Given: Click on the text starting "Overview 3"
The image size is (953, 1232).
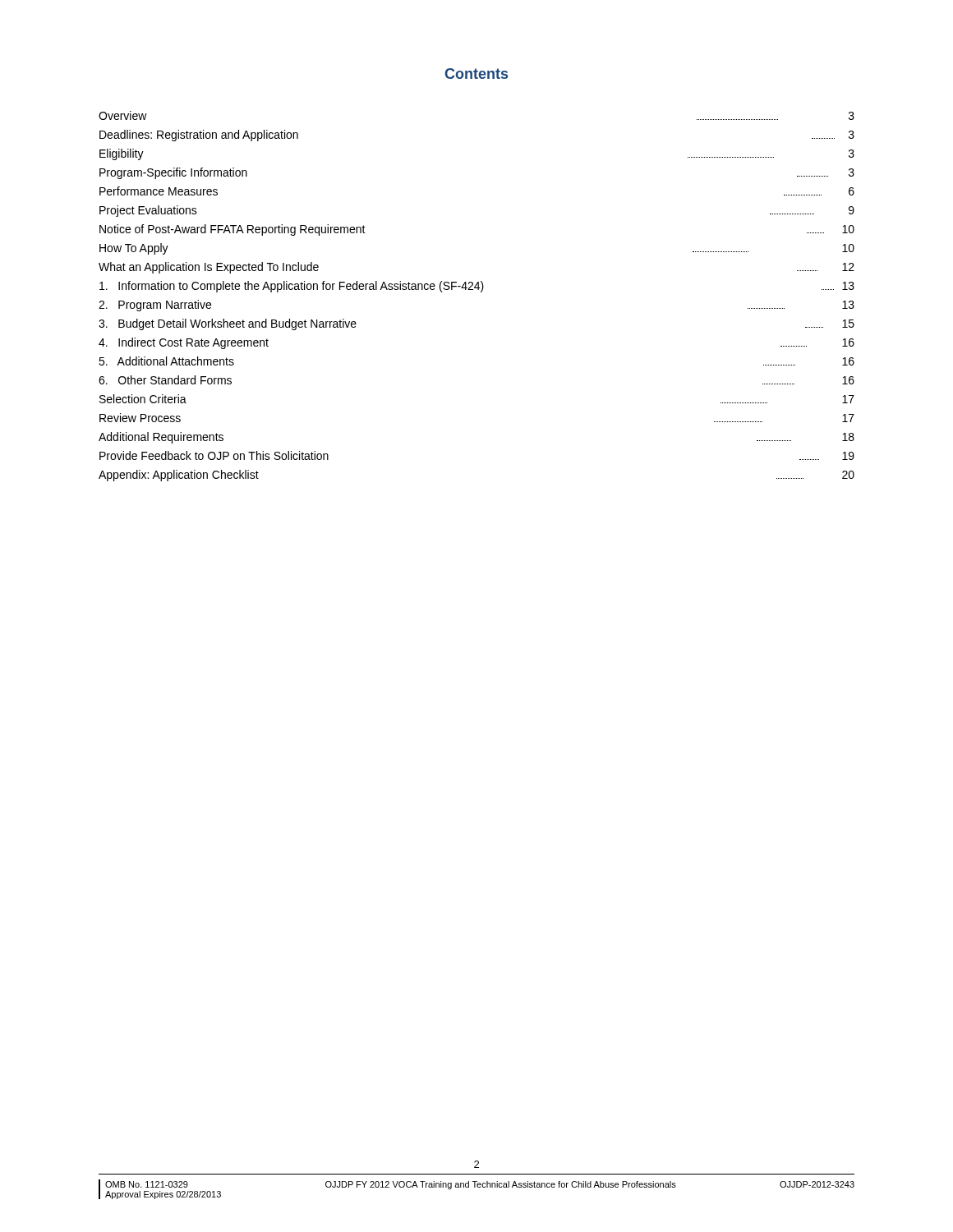Looking at the screenshot, I should click(x=124, y=115).
